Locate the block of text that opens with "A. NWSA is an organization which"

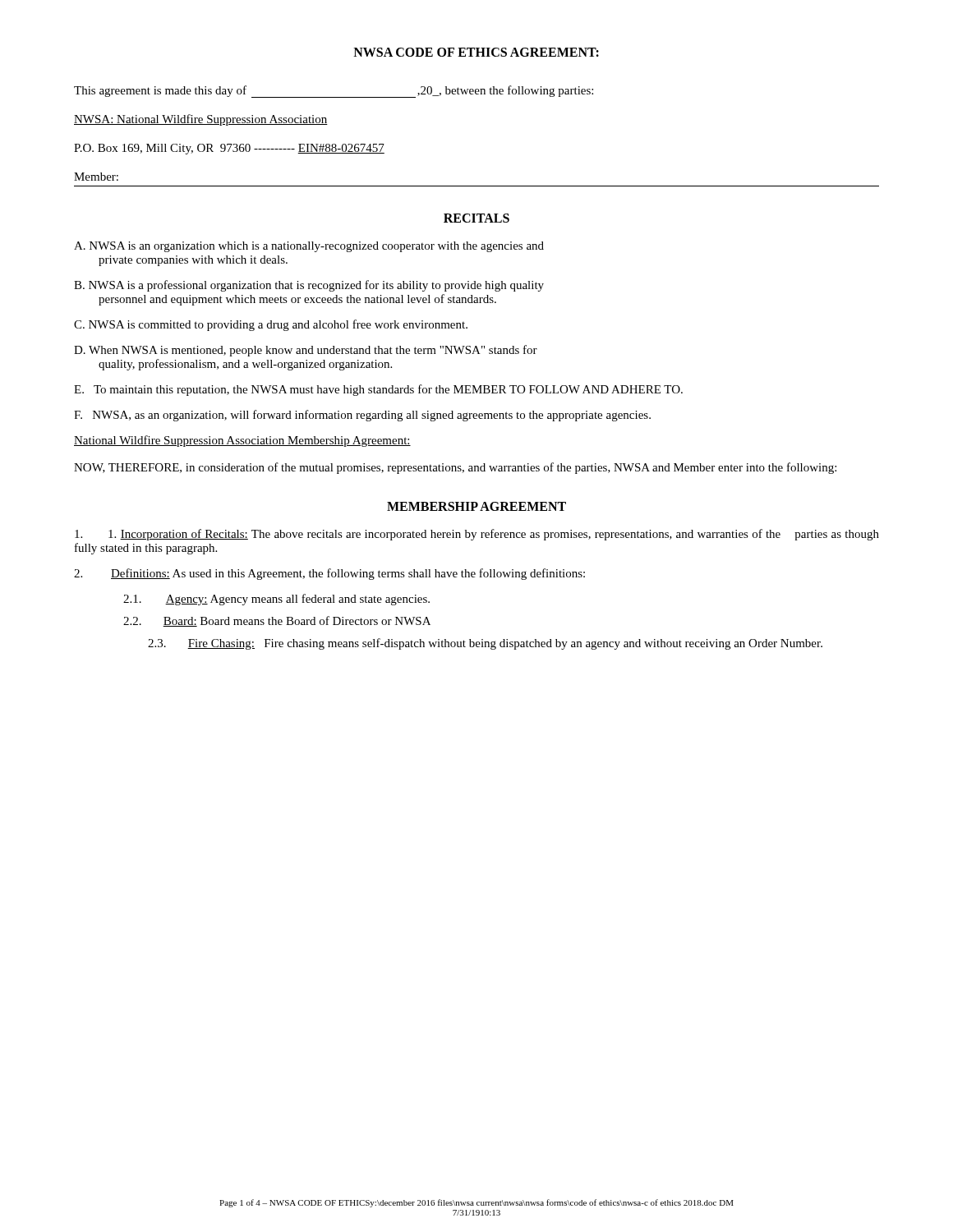[476, 253]
